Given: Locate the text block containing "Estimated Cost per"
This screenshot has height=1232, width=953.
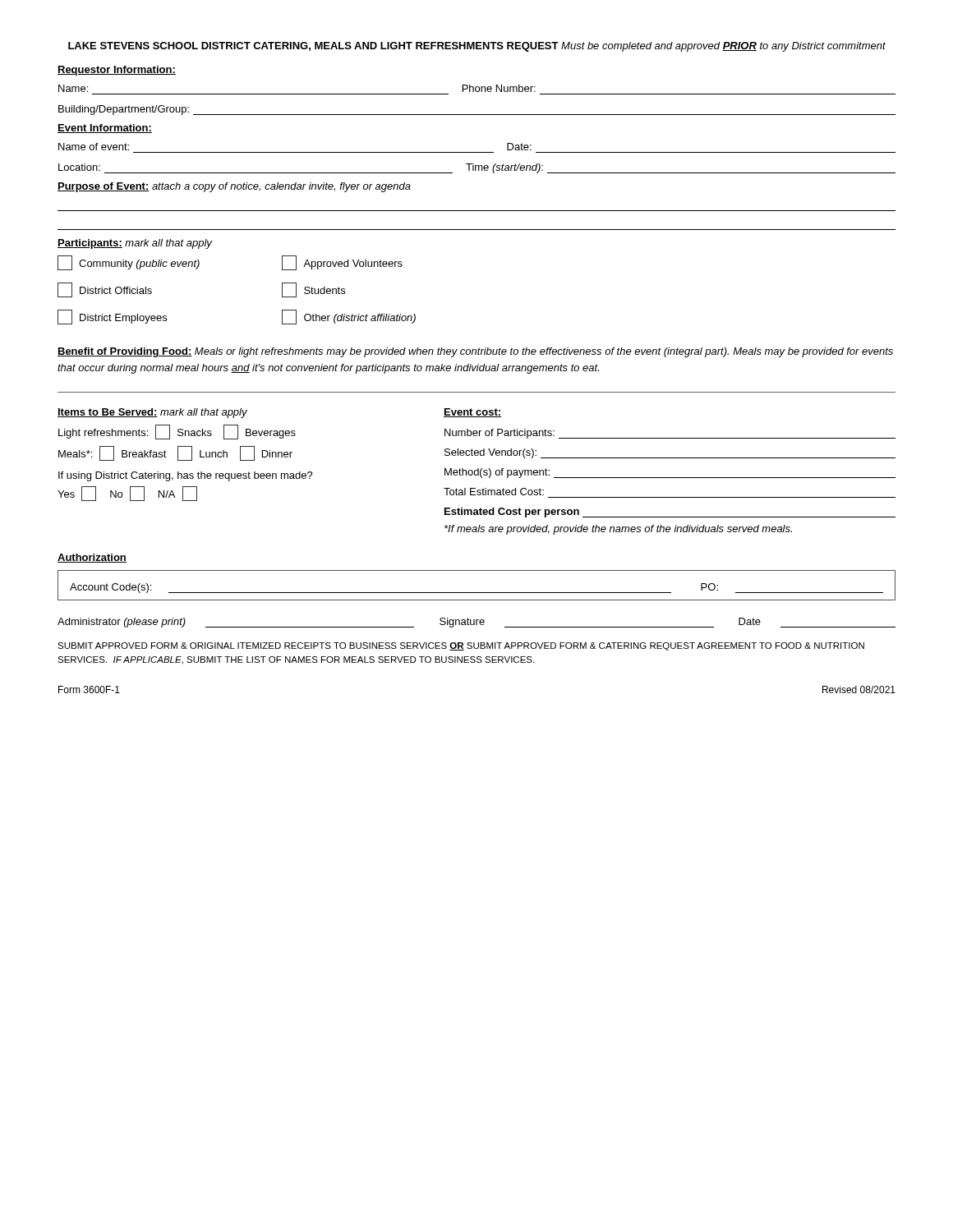Looking at the screenshot, I should point(670,510).
